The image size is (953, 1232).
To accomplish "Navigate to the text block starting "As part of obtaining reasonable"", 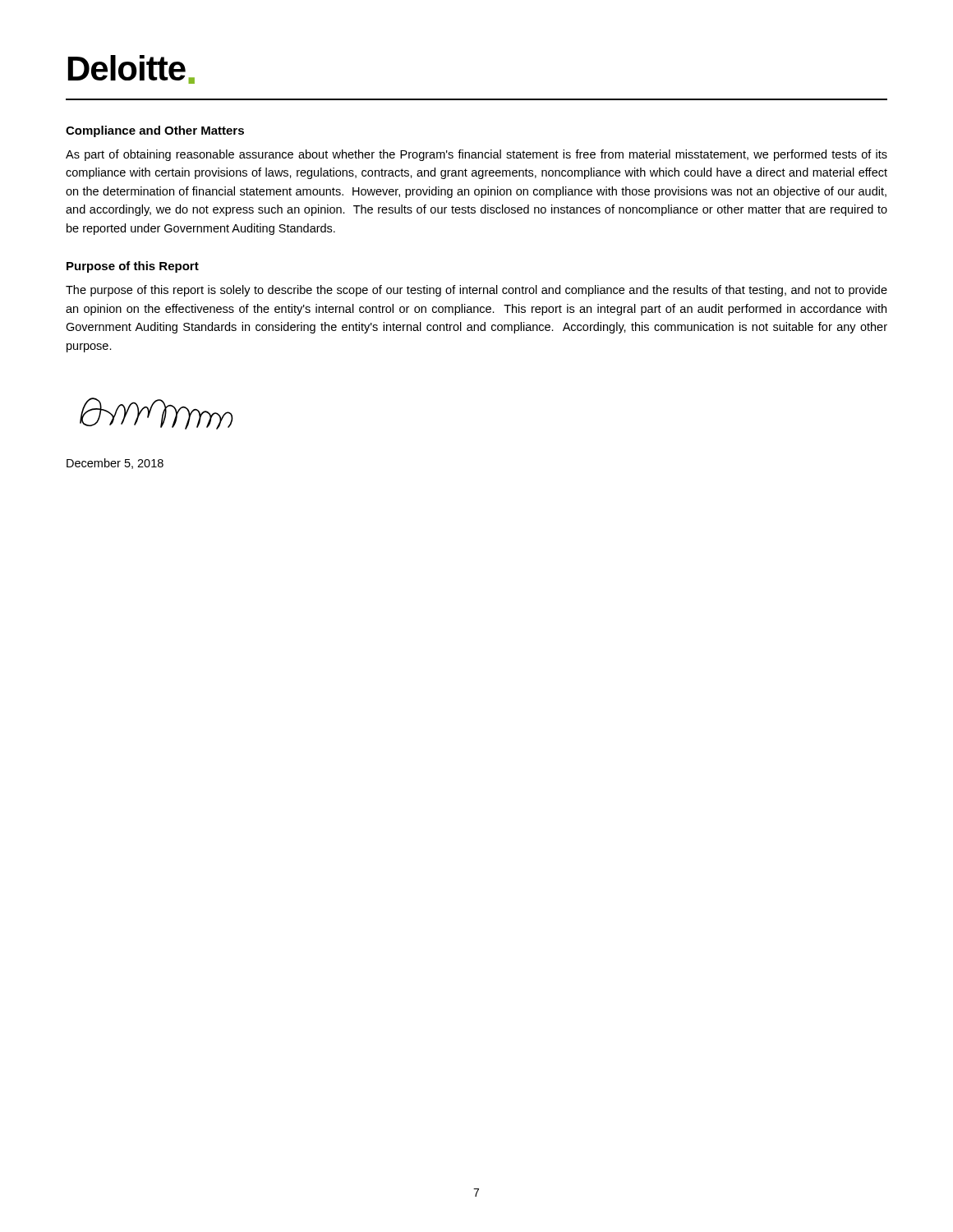I will pyautogui.click(x=476, y=191).
